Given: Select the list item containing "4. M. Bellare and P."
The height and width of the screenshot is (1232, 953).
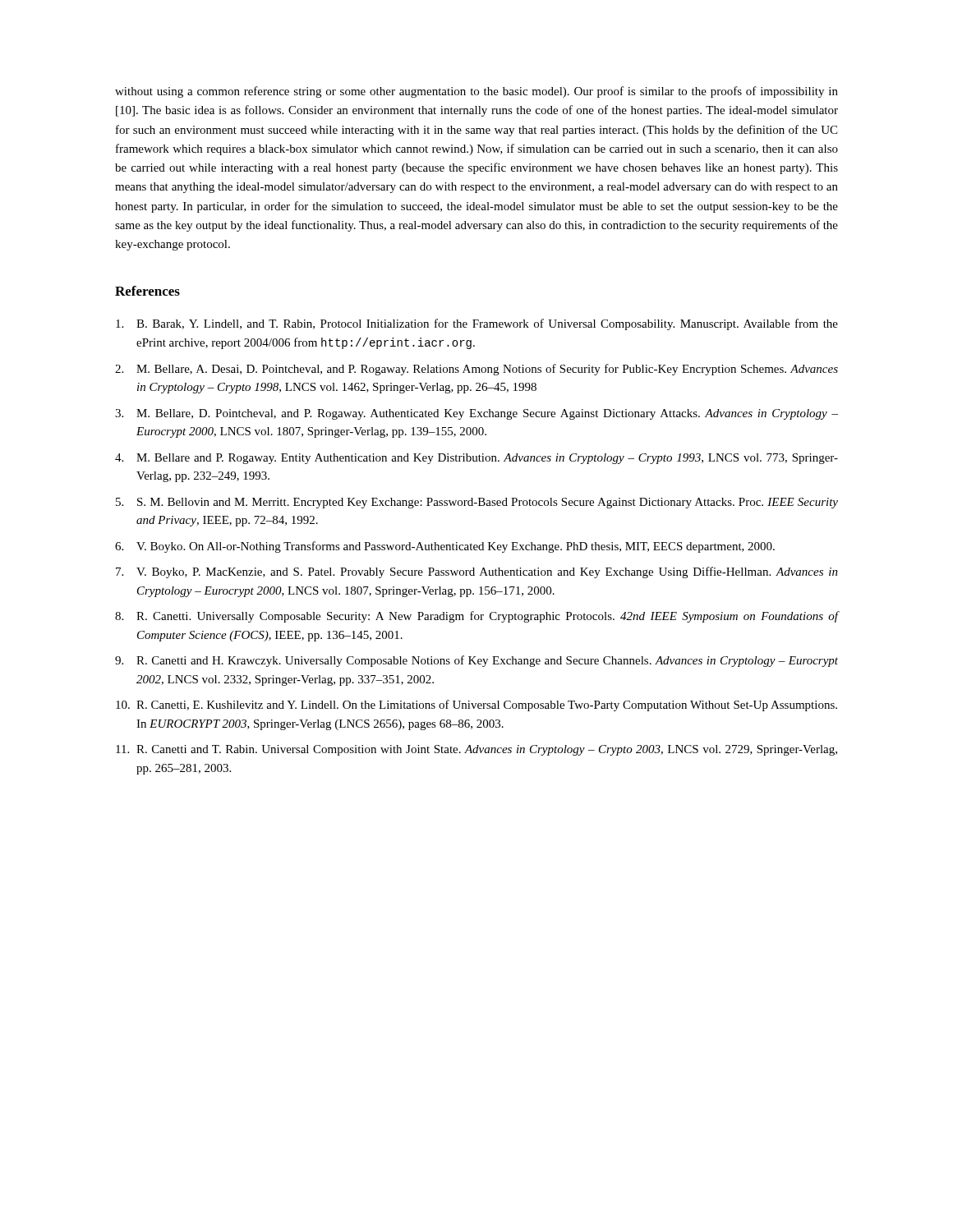Looking at the screenshot, I should click(476, 467).
